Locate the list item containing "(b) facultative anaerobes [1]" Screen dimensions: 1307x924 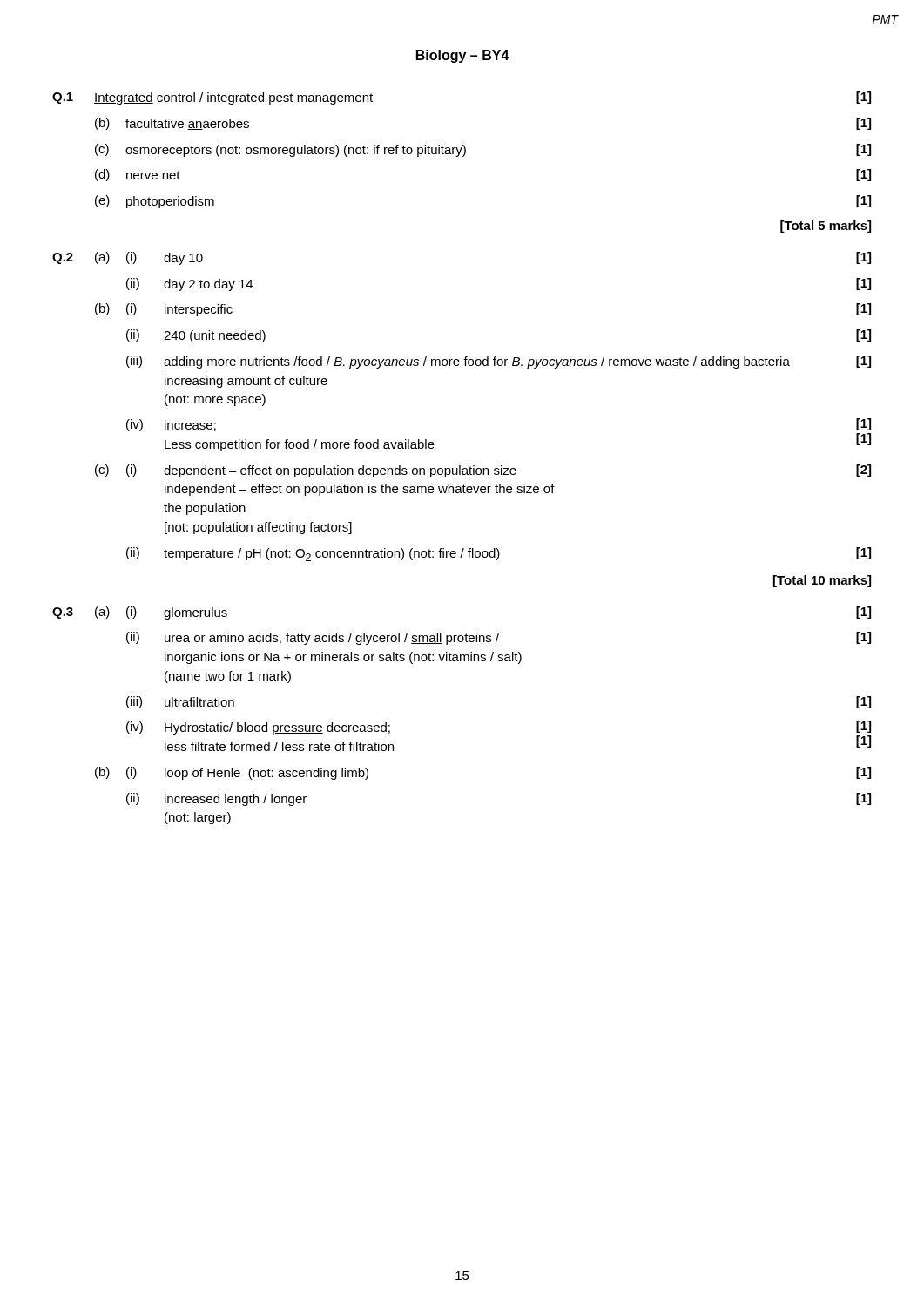181,124
